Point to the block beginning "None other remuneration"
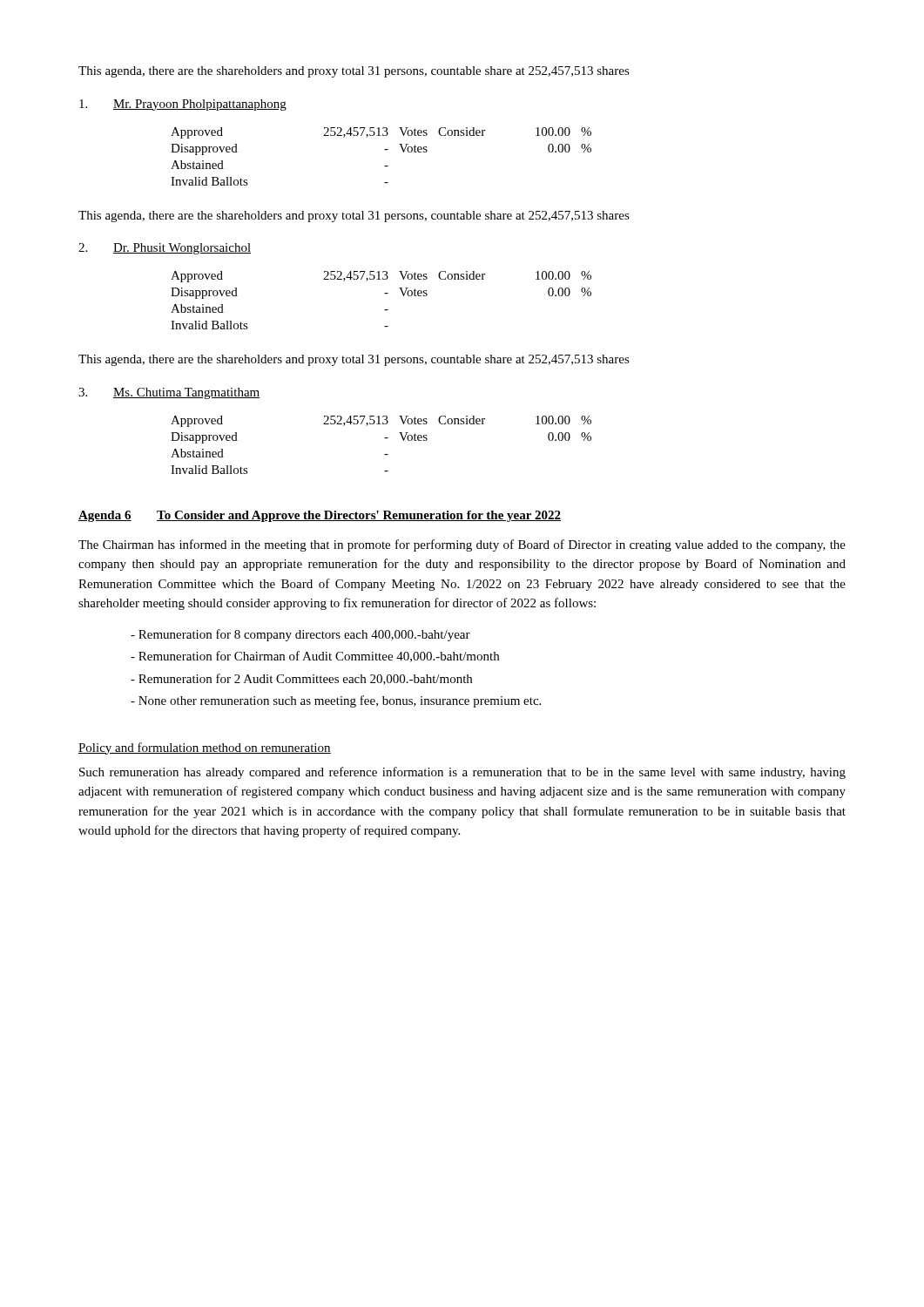This screenshot has width=924, height=1307. 336,701
